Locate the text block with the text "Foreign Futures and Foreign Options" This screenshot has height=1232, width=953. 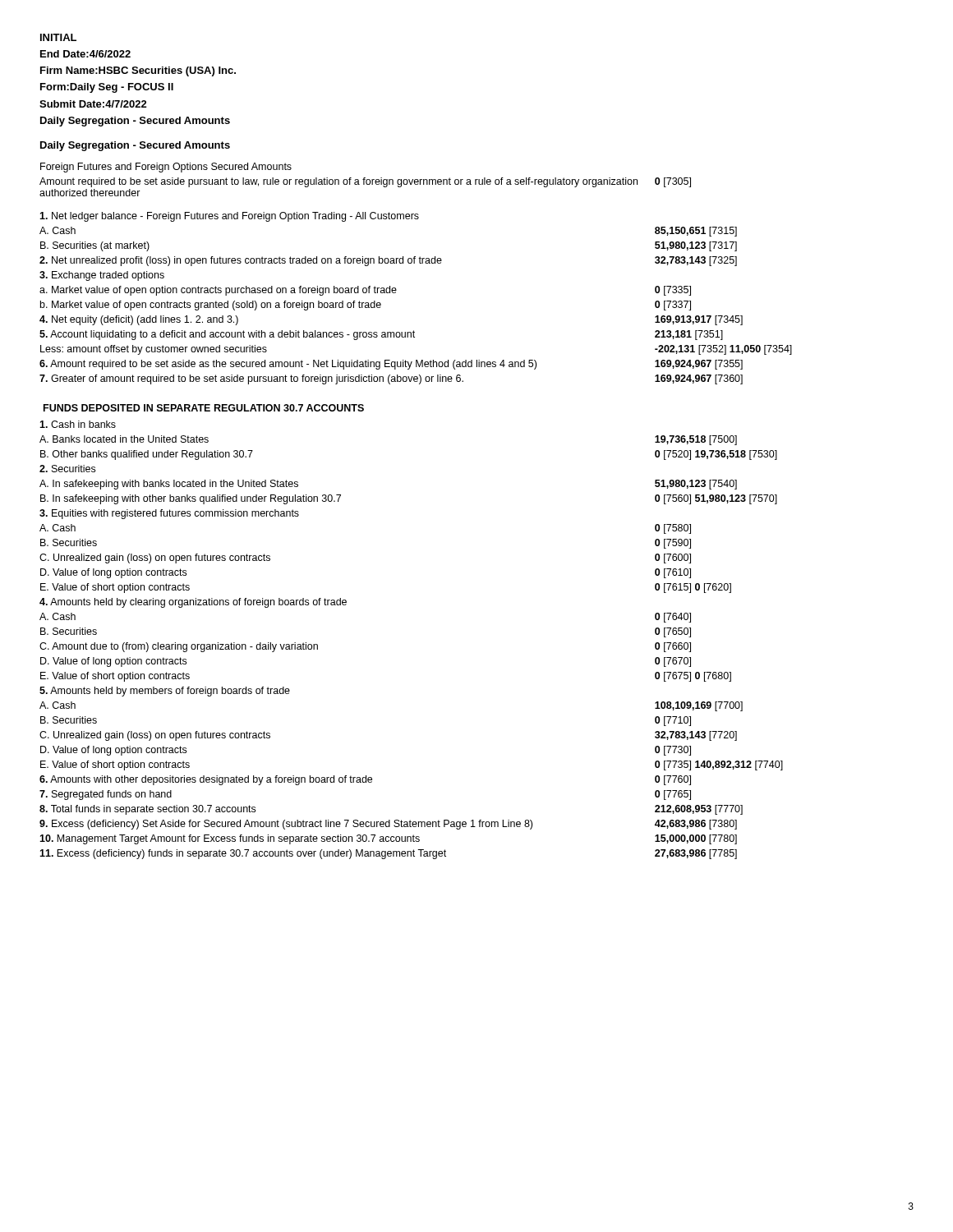(166, 167)
